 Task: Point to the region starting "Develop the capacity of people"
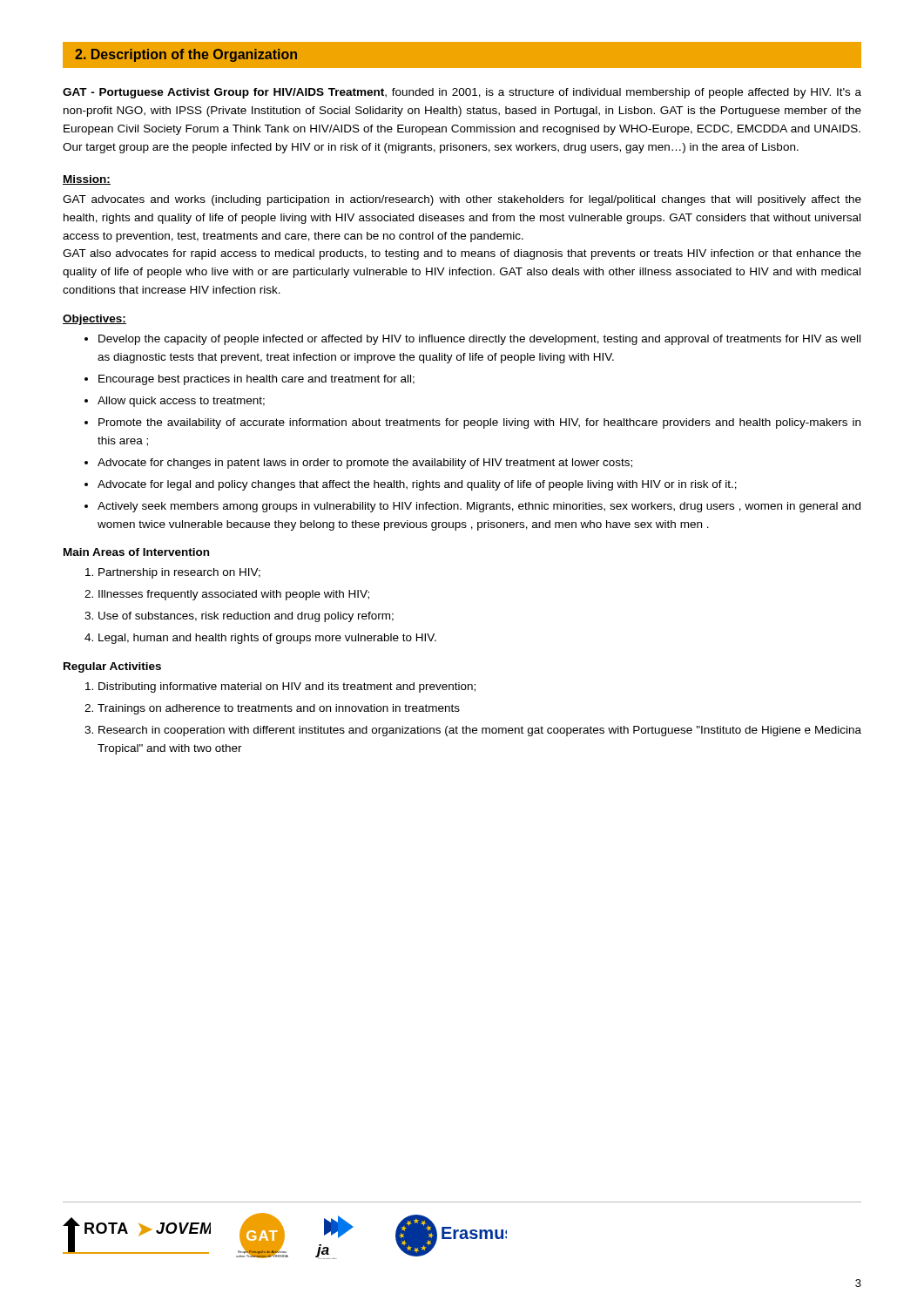479,348
